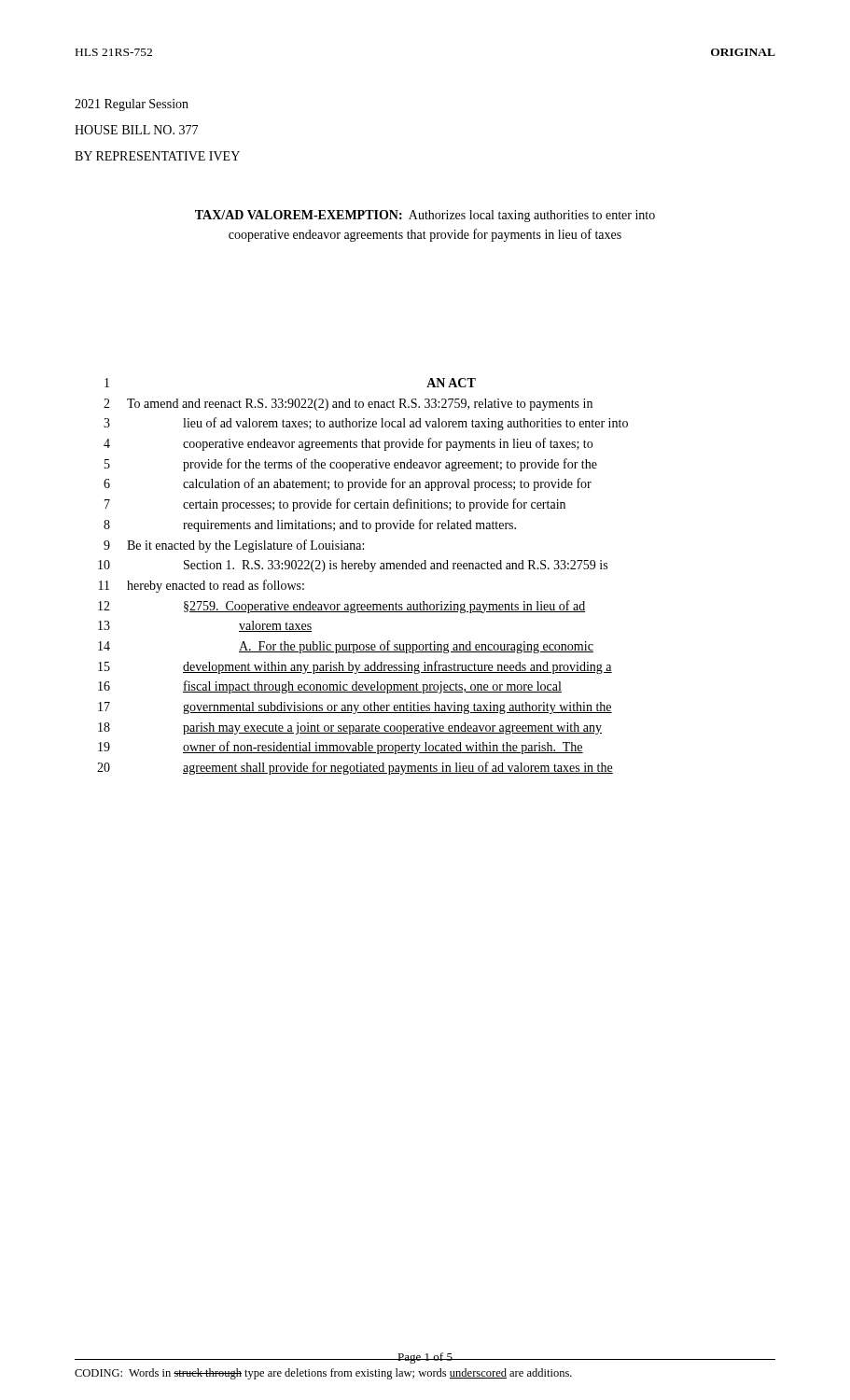Point to the block starting "6 calculation of an abatement;"
The width and height of the screenshot is (850, 1400).
[x=425, y=485]
